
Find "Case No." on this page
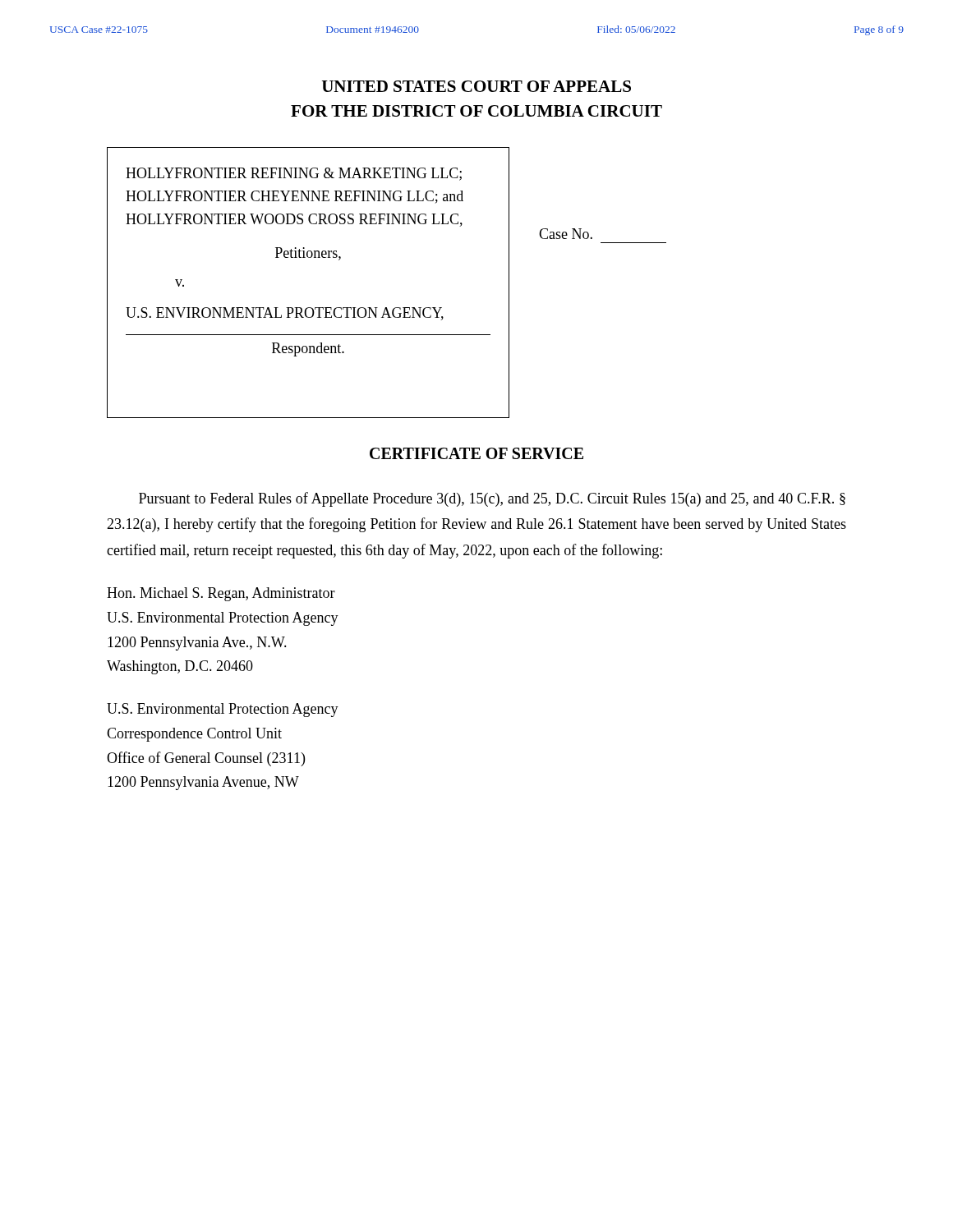(x=602, y=234)
